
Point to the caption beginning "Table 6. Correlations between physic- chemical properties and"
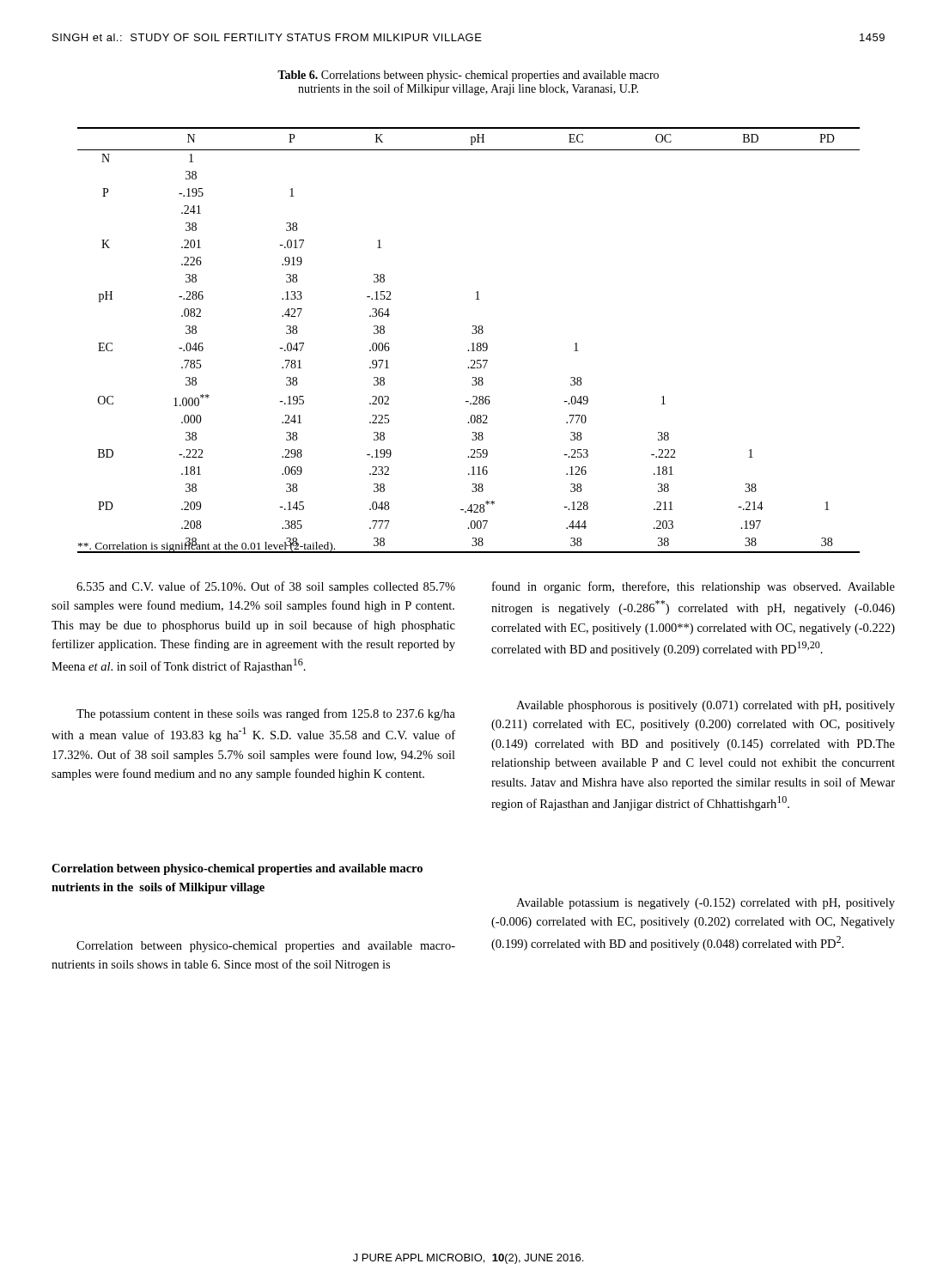pyautogui.click(x=468, y=82)
